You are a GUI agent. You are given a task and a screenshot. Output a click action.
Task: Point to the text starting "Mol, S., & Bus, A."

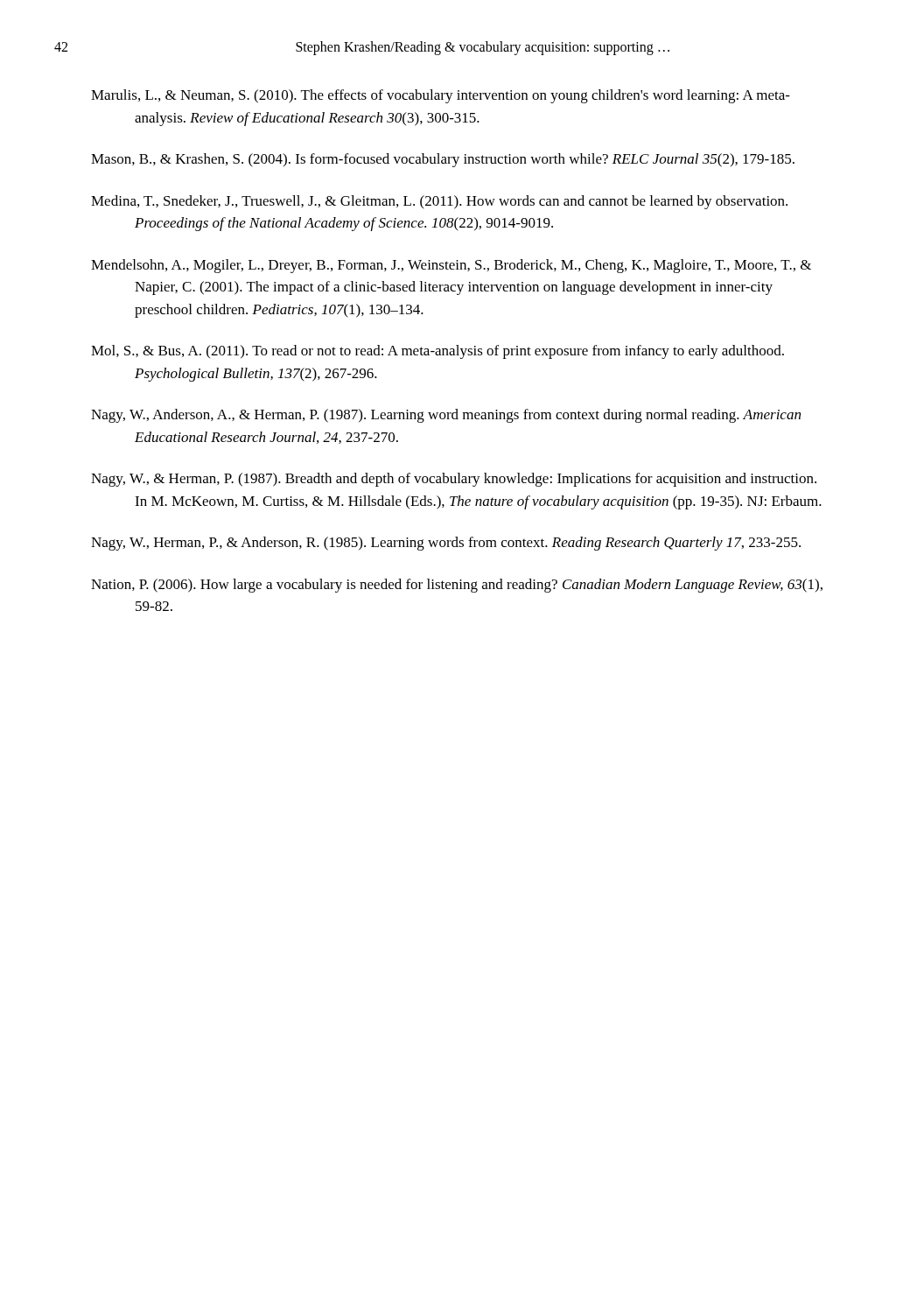pyautogui.click(x=438, y=362)
